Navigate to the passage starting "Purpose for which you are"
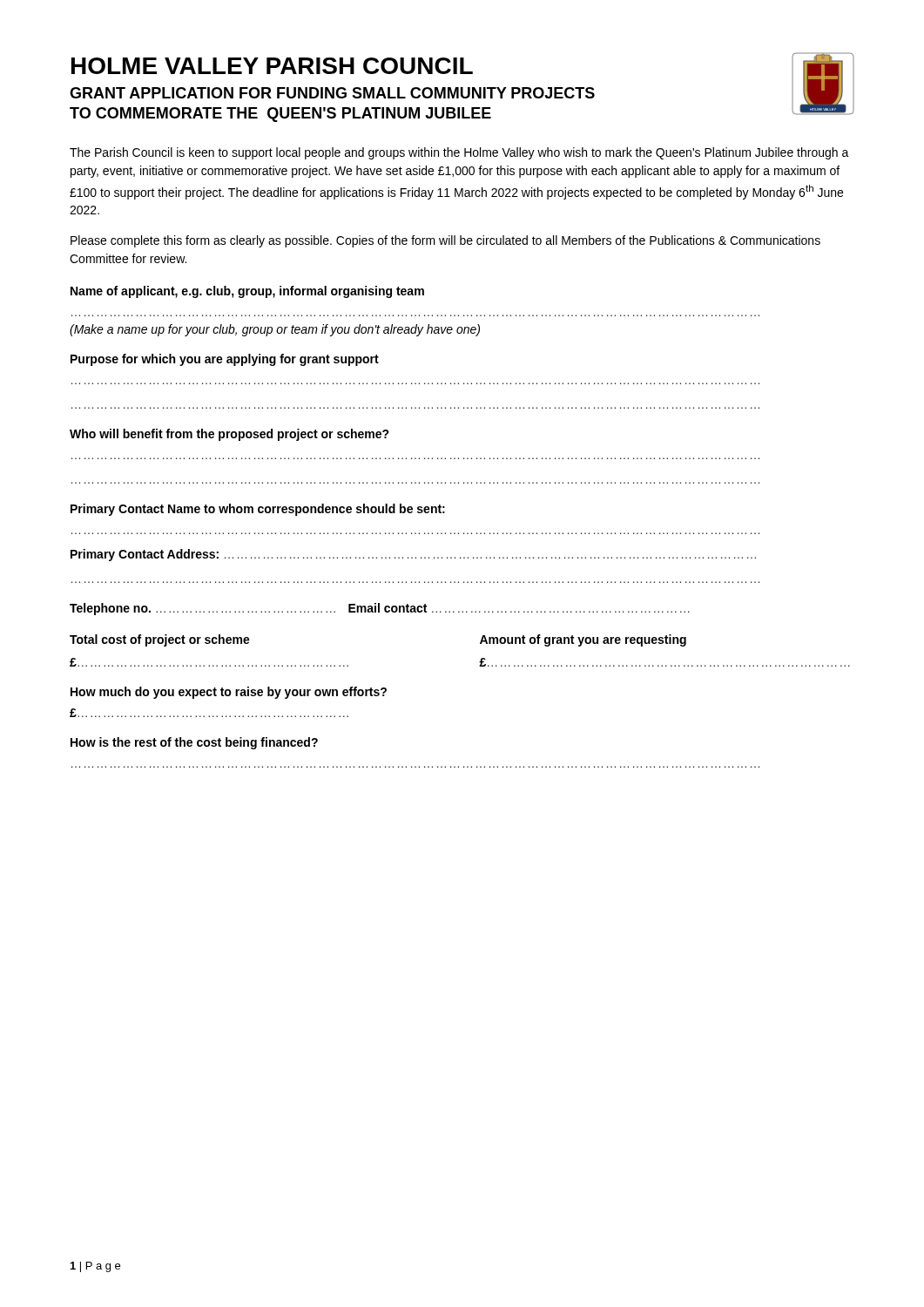Screen dimensions: 1307x924 coord(225,360)
